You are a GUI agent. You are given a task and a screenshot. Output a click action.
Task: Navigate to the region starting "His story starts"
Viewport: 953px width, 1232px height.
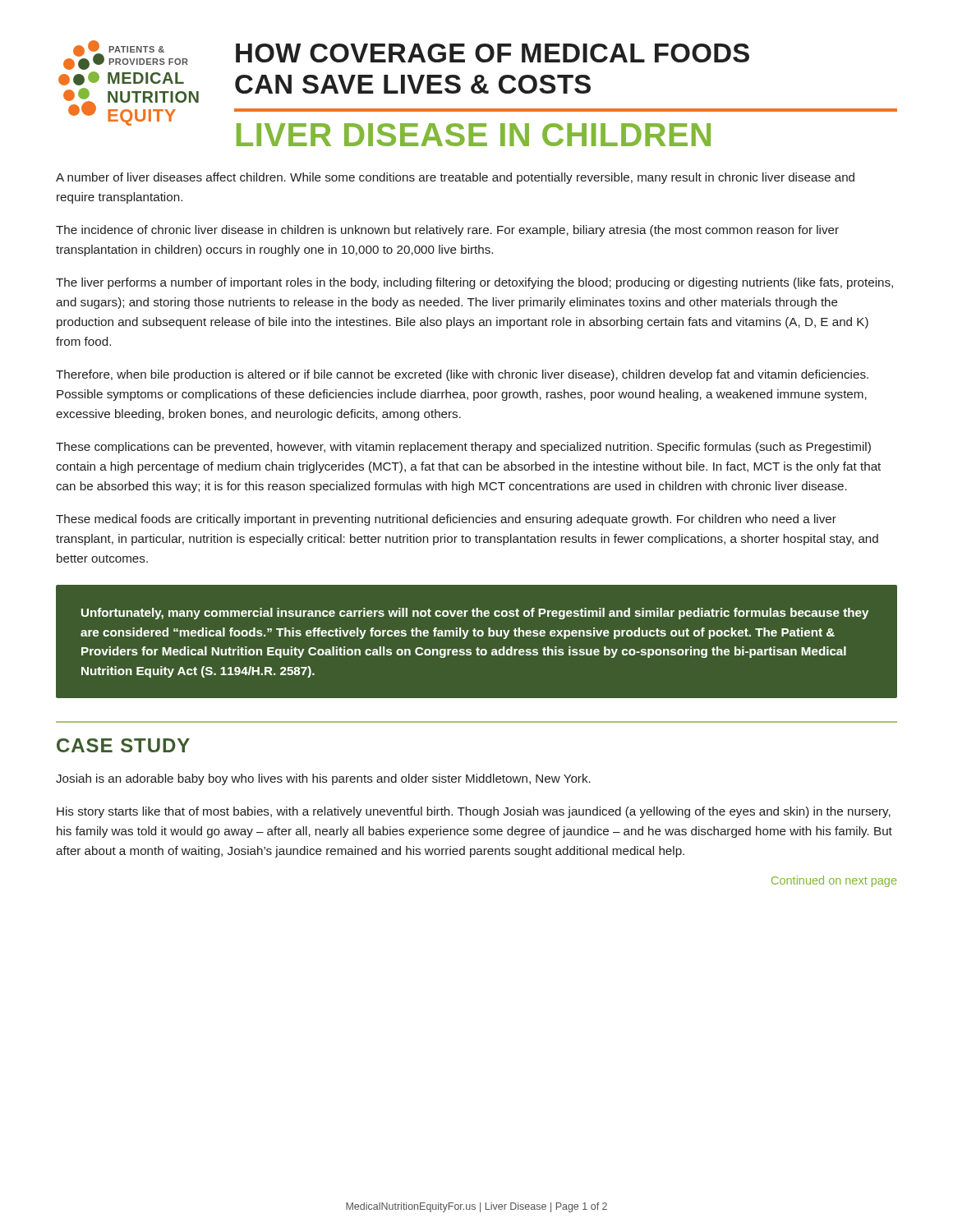[474, 831]
